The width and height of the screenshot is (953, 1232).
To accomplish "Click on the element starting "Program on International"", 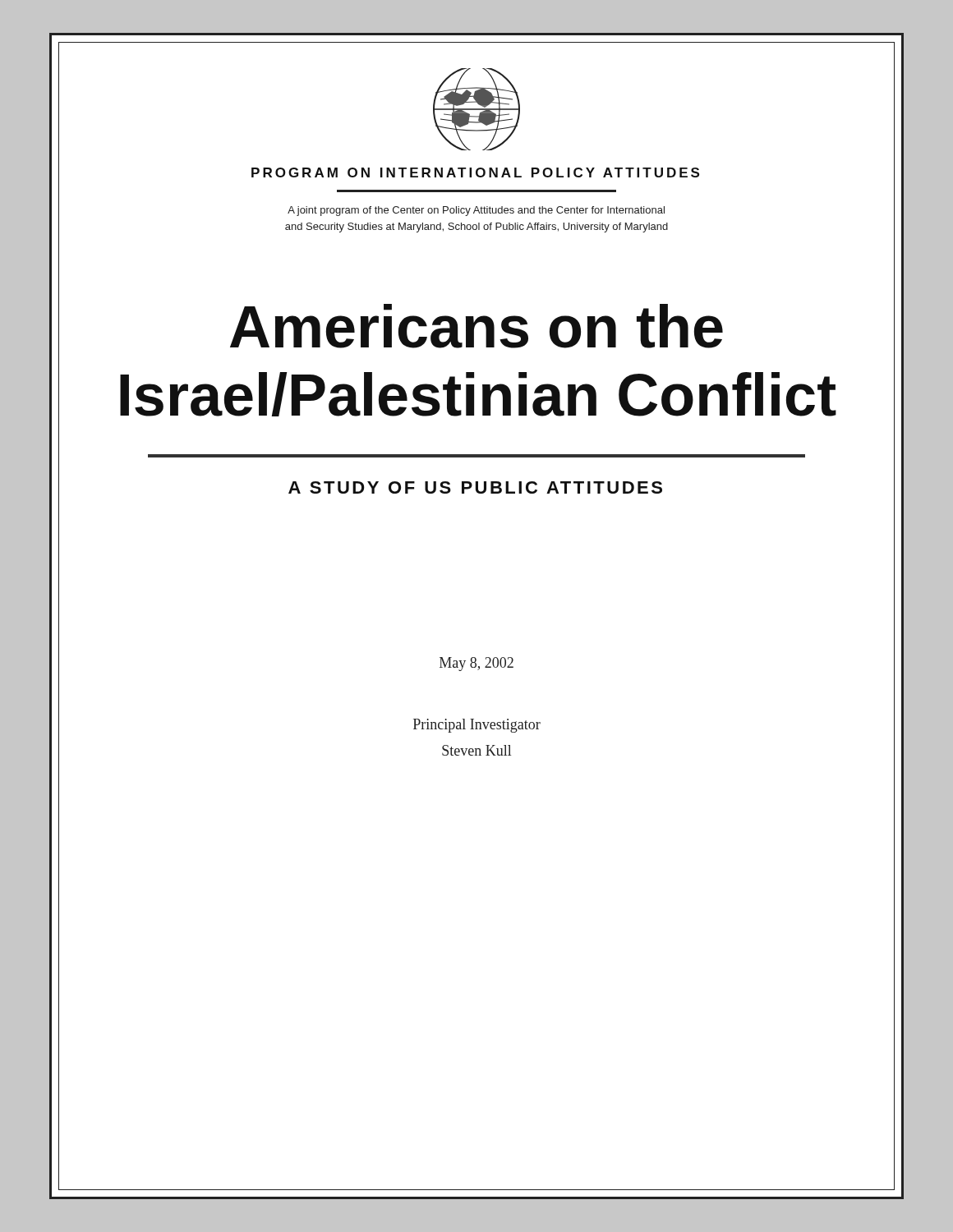I will tap(476, 173).
